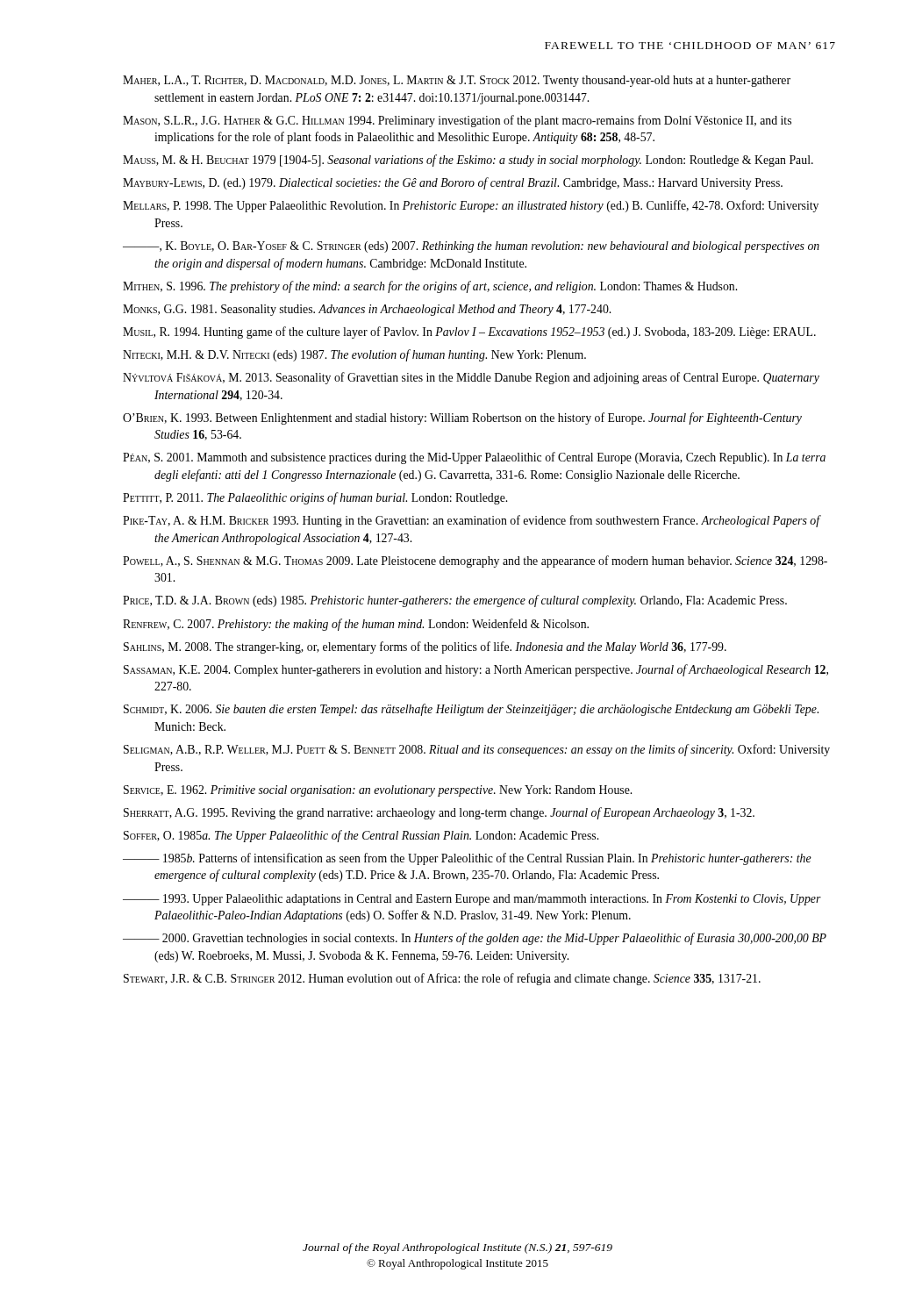This screenshot has width=915, height=1316.
Task: Select the region starting "Pettitt, P. 2011. The Palaeolithic origins of"
Action: (315, 498)
